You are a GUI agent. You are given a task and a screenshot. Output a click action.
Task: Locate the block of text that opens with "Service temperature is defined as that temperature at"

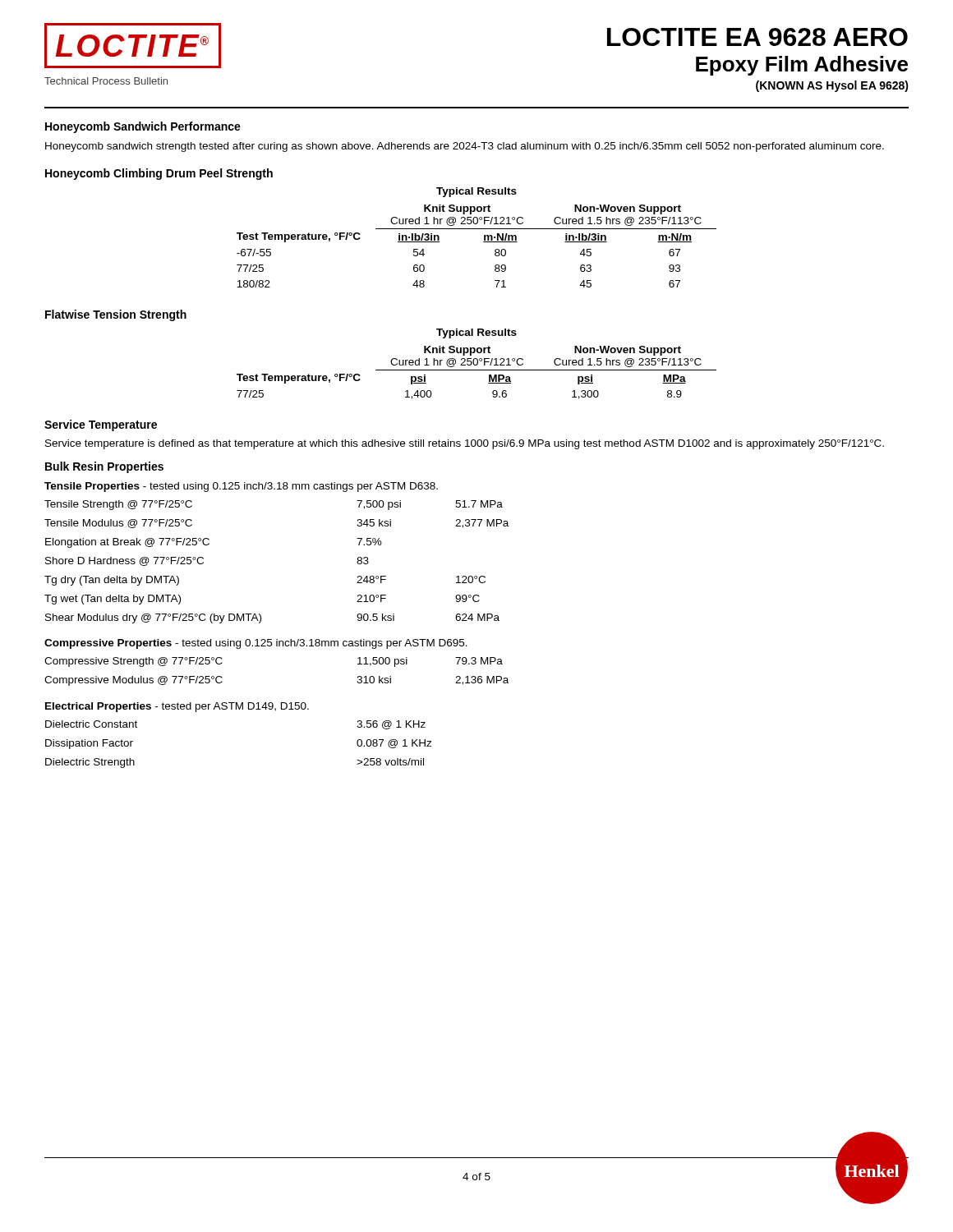tap(465, 443)
